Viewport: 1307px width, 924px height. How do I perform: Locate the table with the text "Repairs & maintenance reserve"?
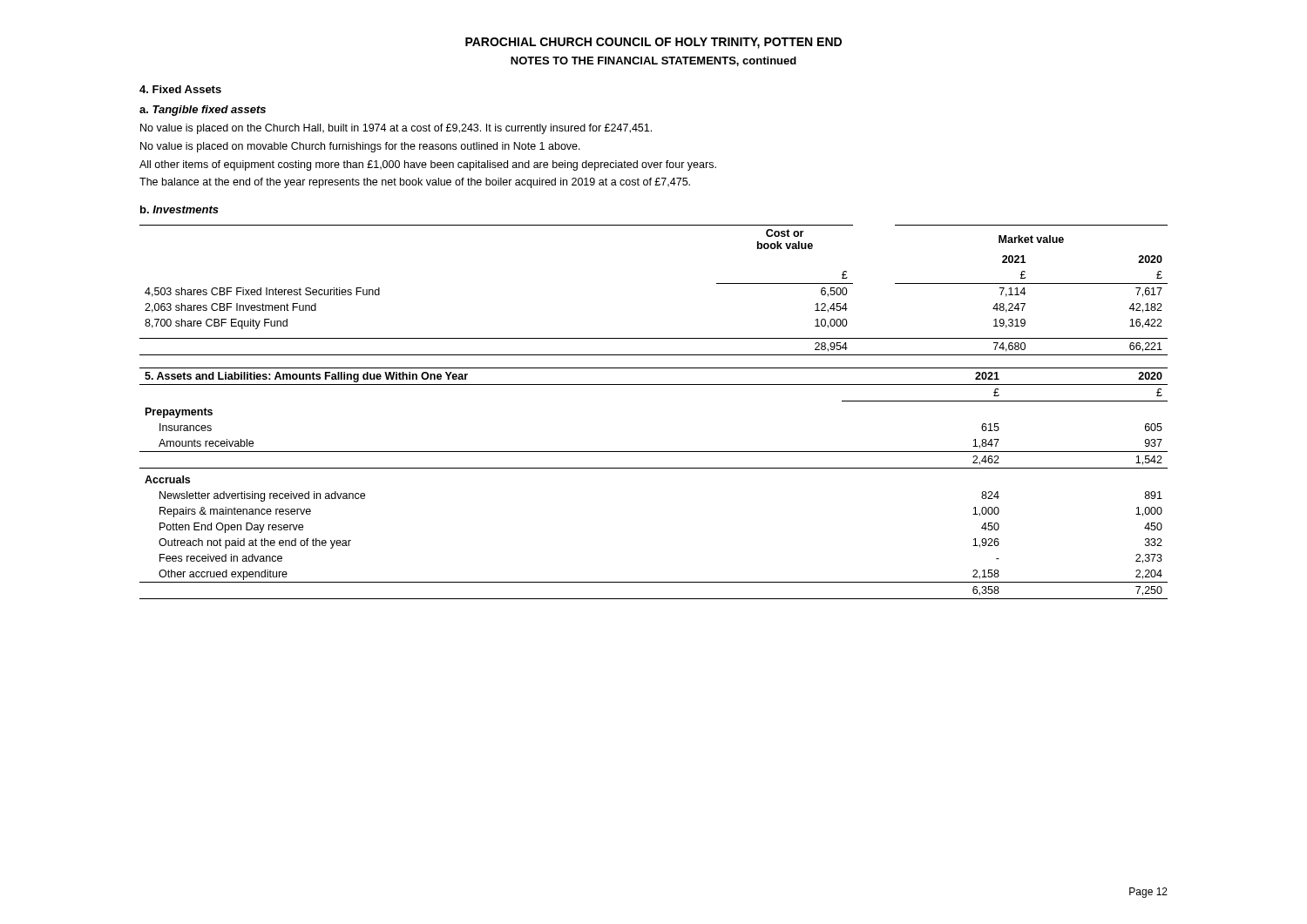click(654, 483)
